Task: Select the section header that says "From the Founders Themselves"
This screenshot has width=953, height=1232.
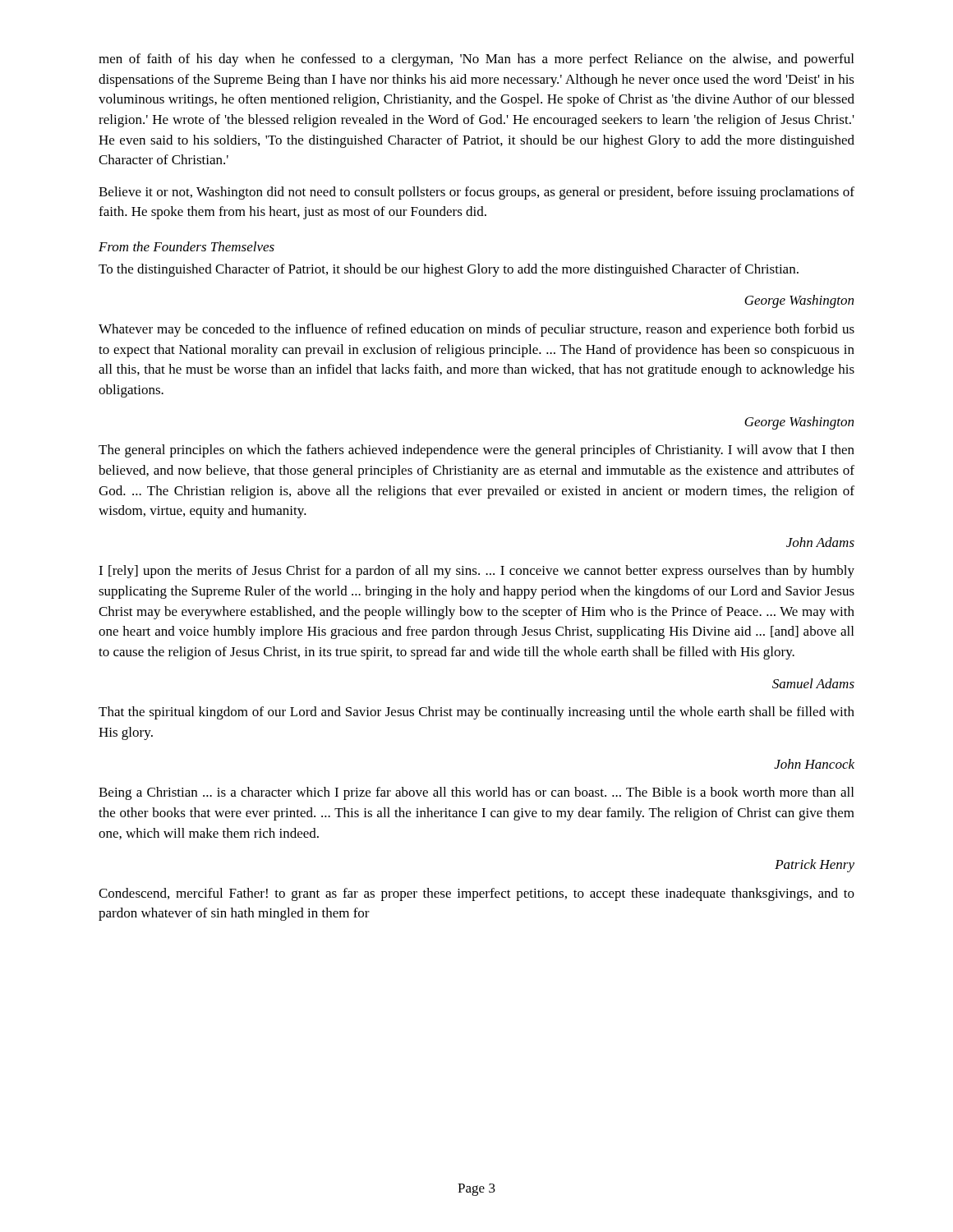Action: [187, 247]
